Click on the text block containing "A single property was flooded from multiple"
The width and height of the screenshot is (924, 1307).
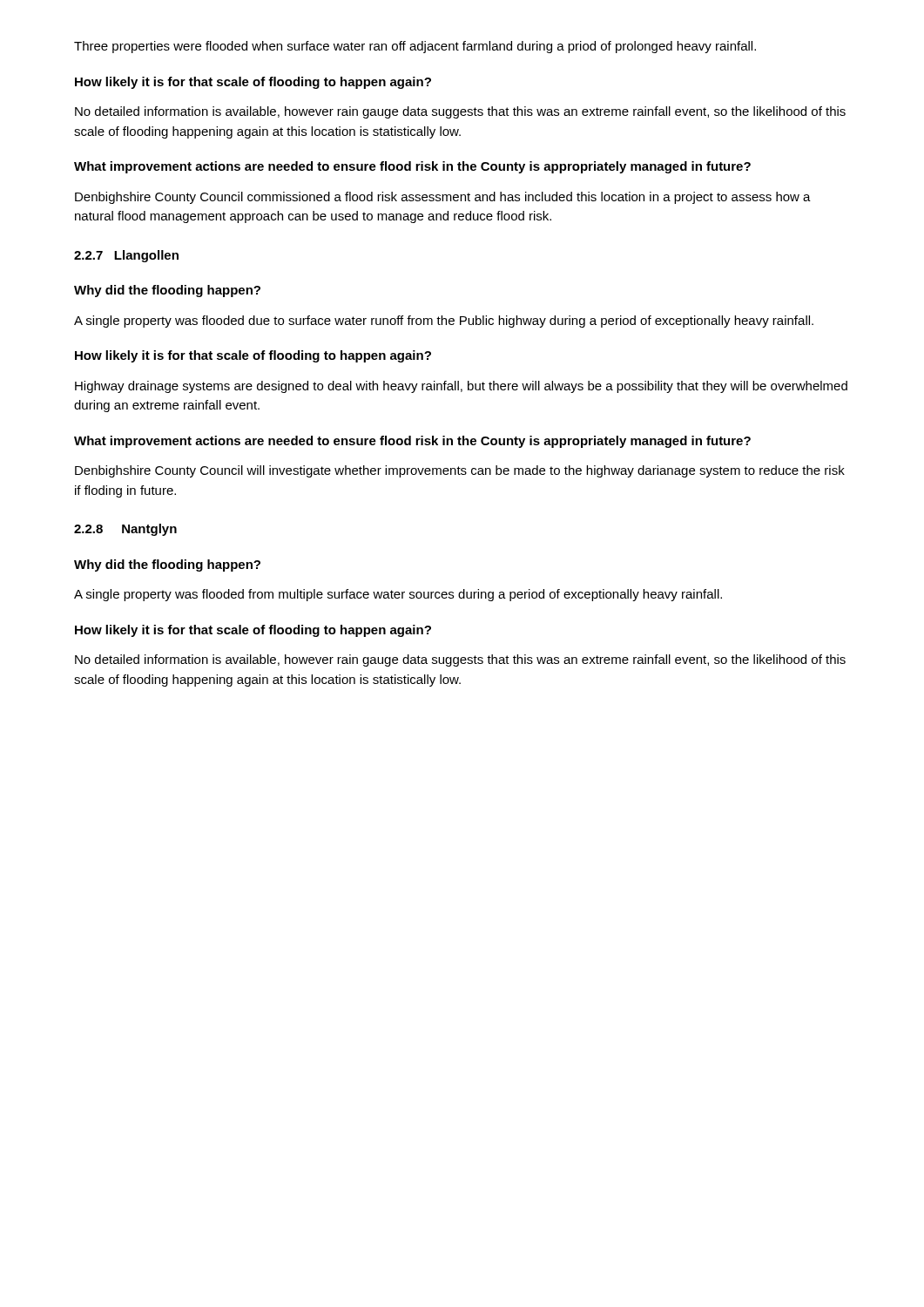point(399,594)
